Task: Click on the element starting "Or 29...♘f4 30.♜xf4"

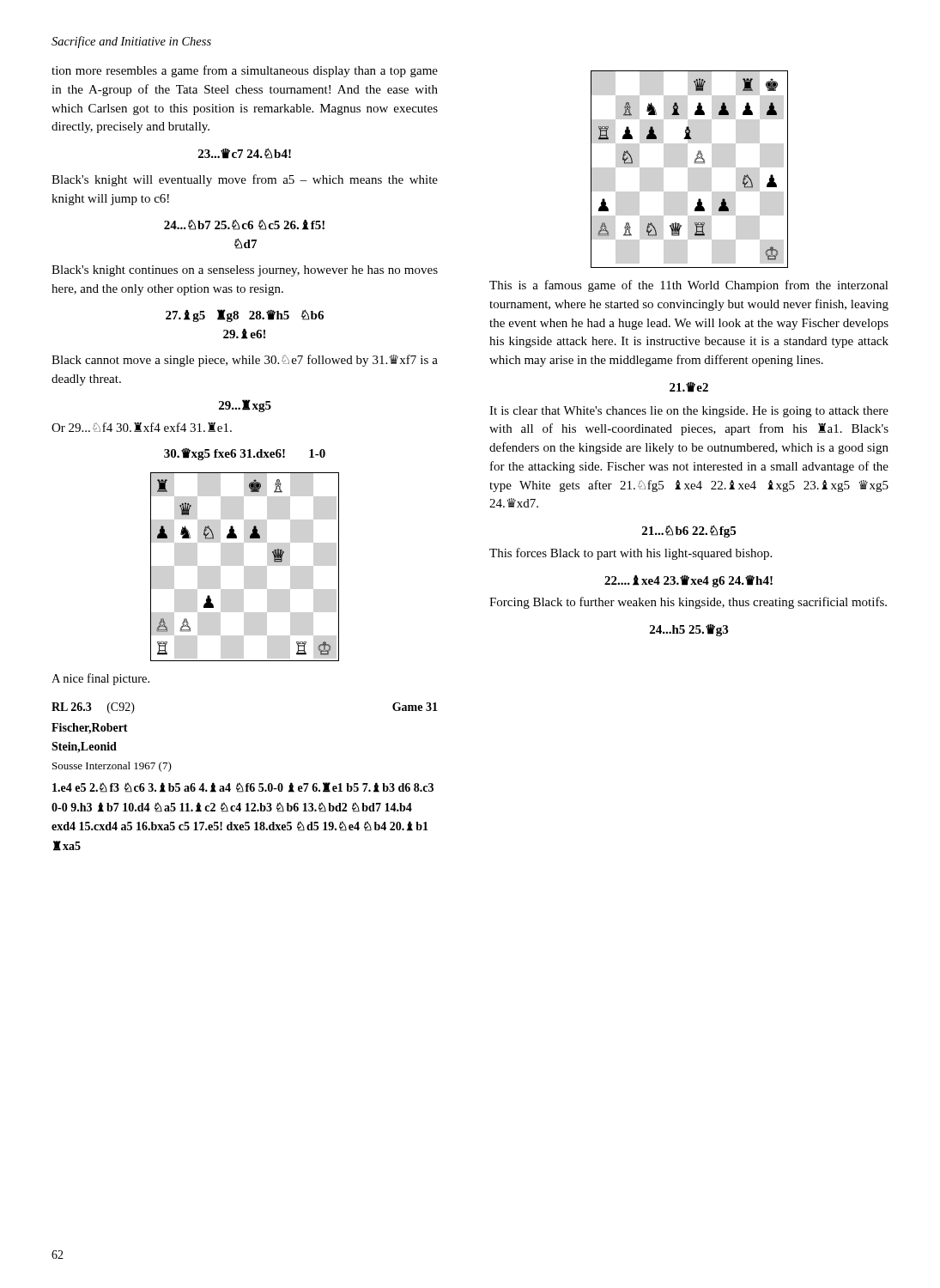Action: pos(142,427)
